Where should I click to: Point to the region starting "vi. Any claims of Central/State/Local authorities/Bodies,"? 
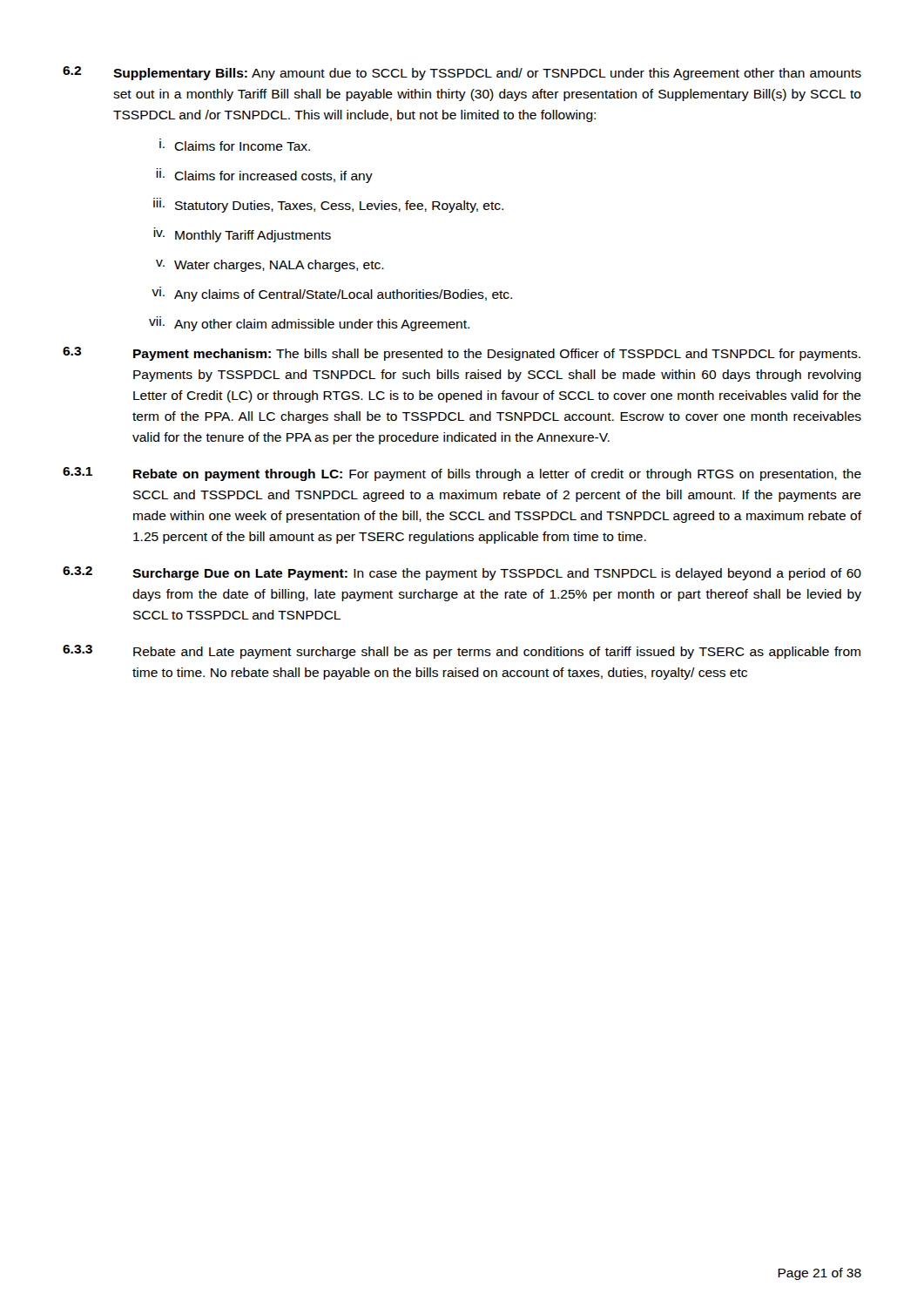pos(497,295)
